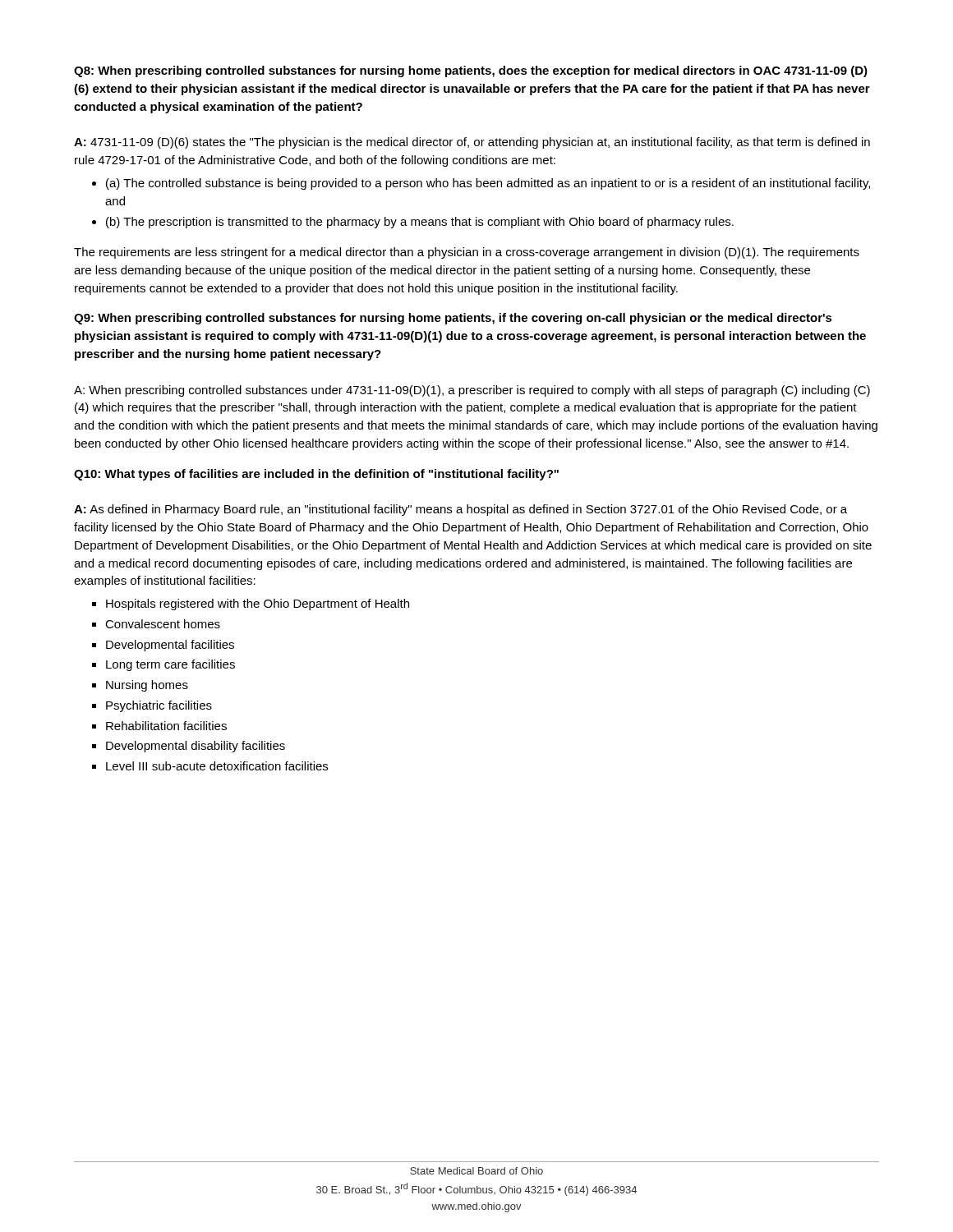This screenshot has height=1232, width=953.
Task: Locate the list item that says "Convalescent homes"
Action: (x=163, y=624)
